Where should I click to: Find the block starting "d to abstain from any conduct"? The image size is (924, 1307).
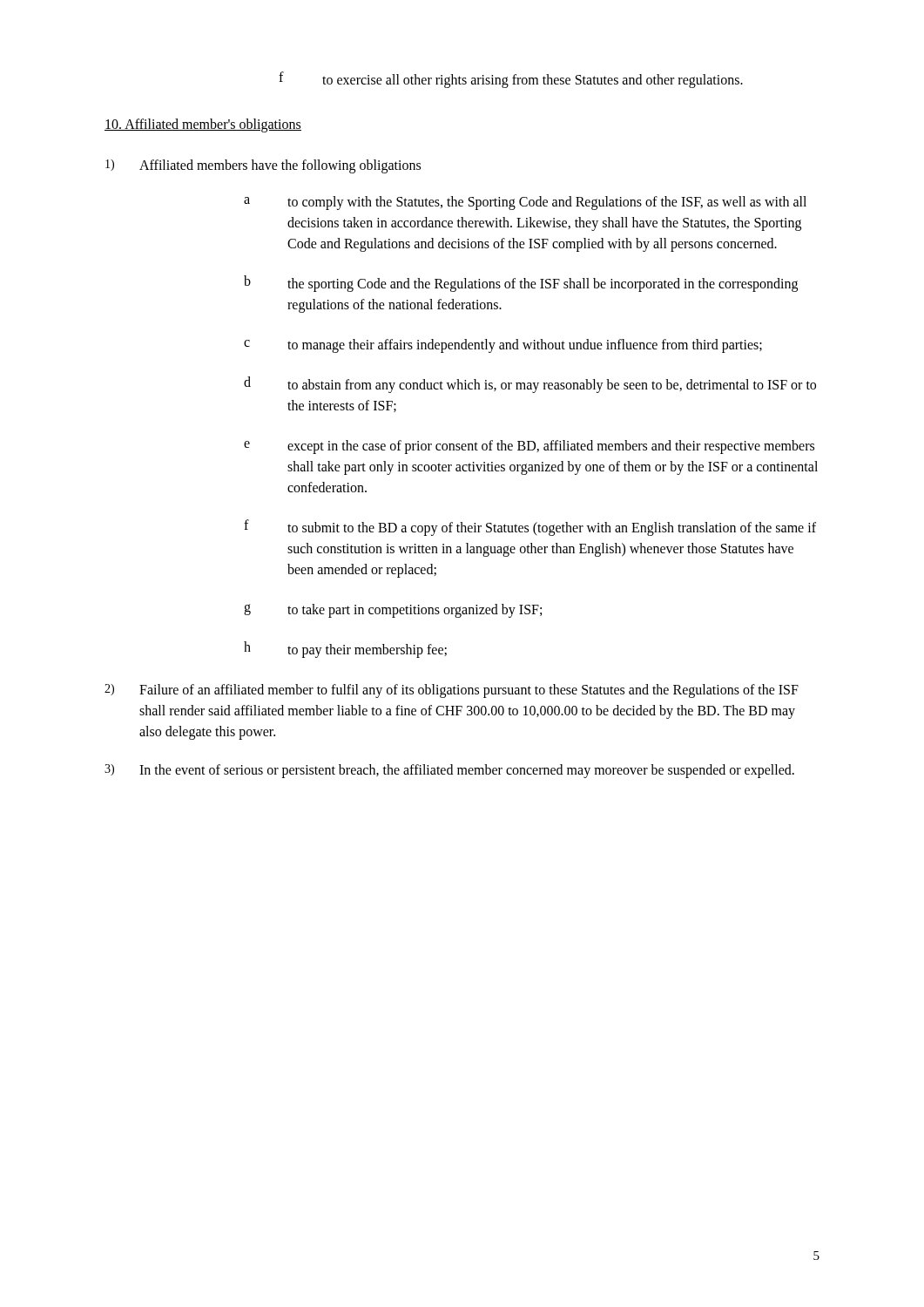(532, 396)
